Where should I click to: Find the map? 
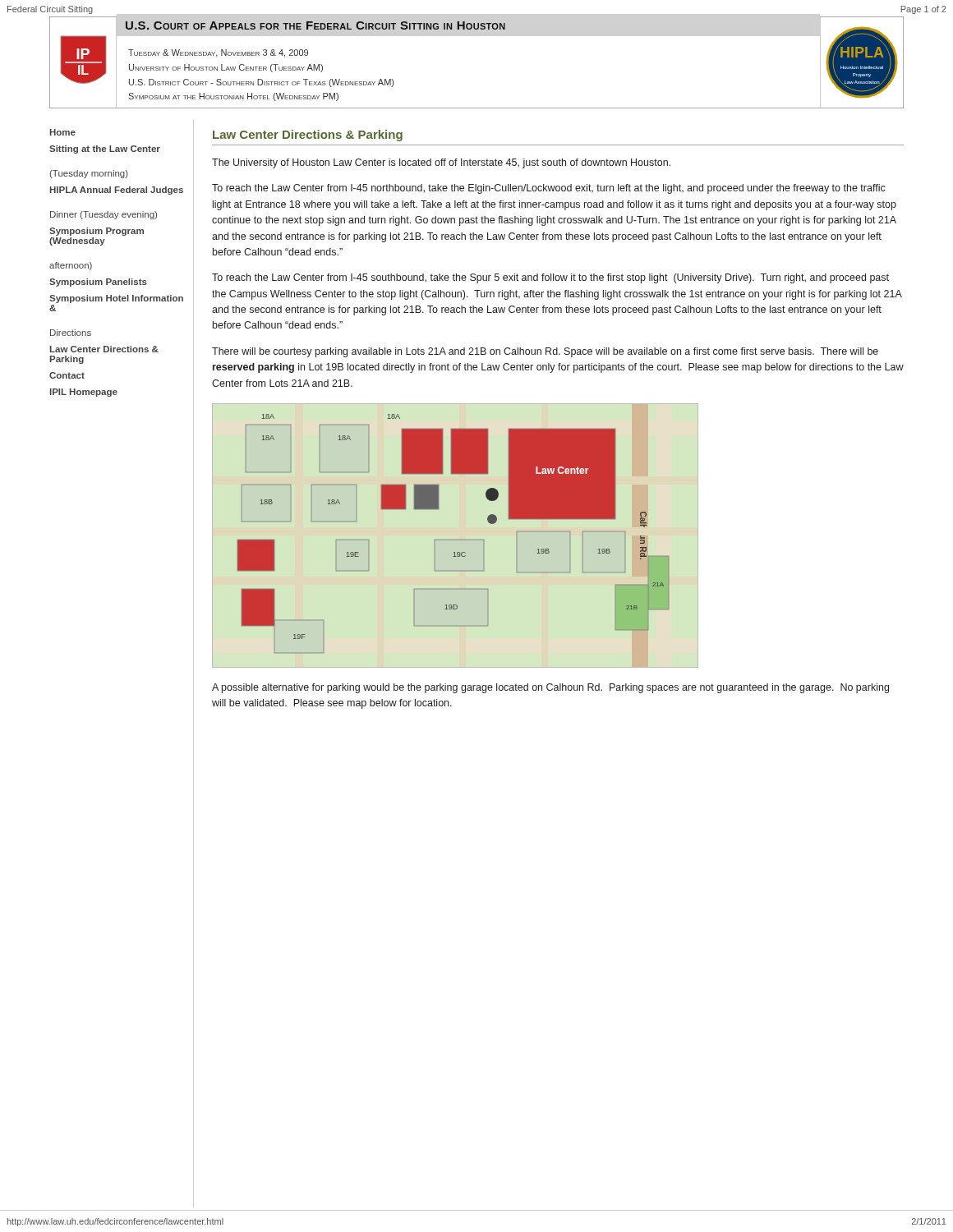coord(558,537)
